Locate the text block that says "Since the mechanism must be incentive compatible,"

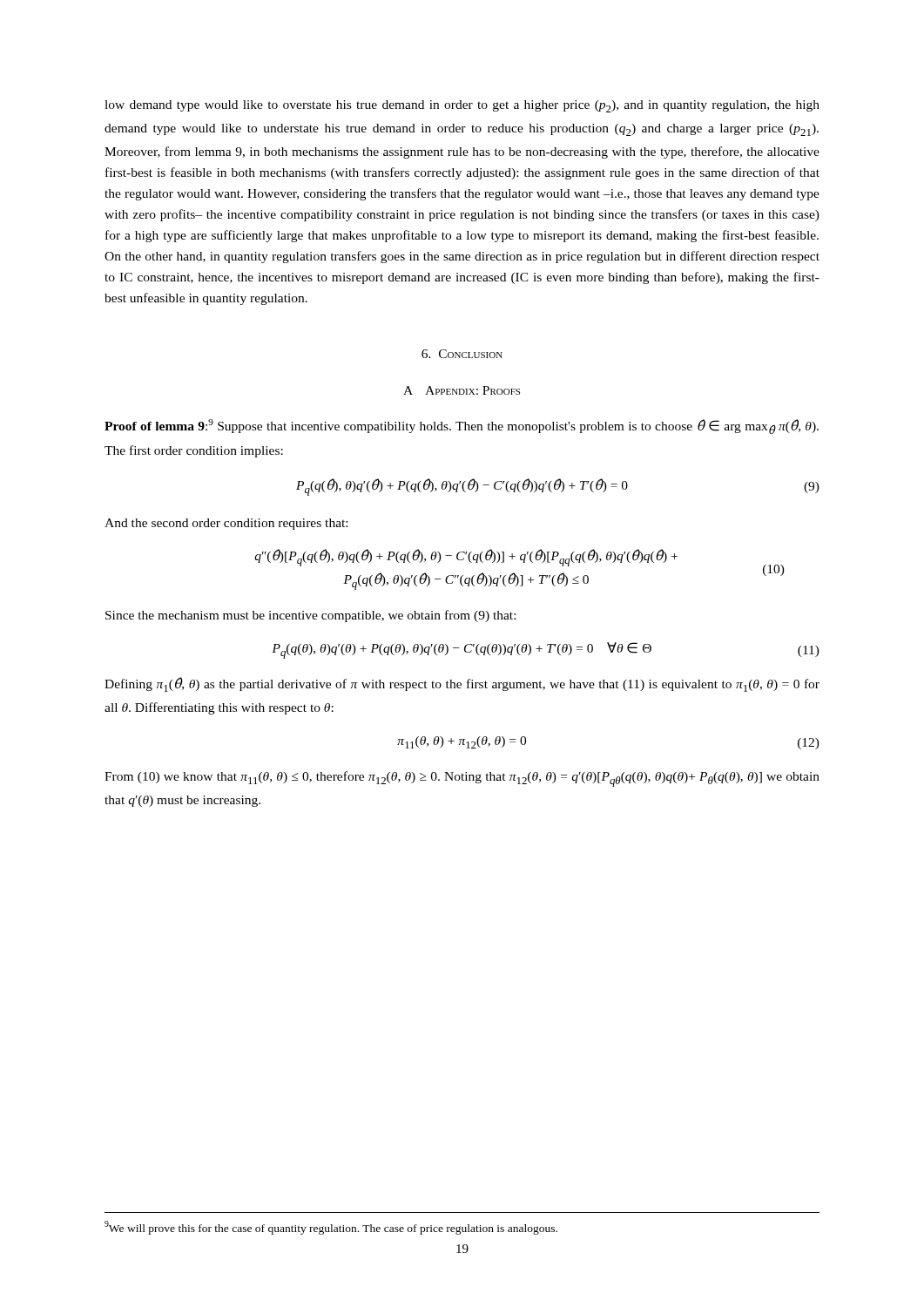tap(311, 615)
